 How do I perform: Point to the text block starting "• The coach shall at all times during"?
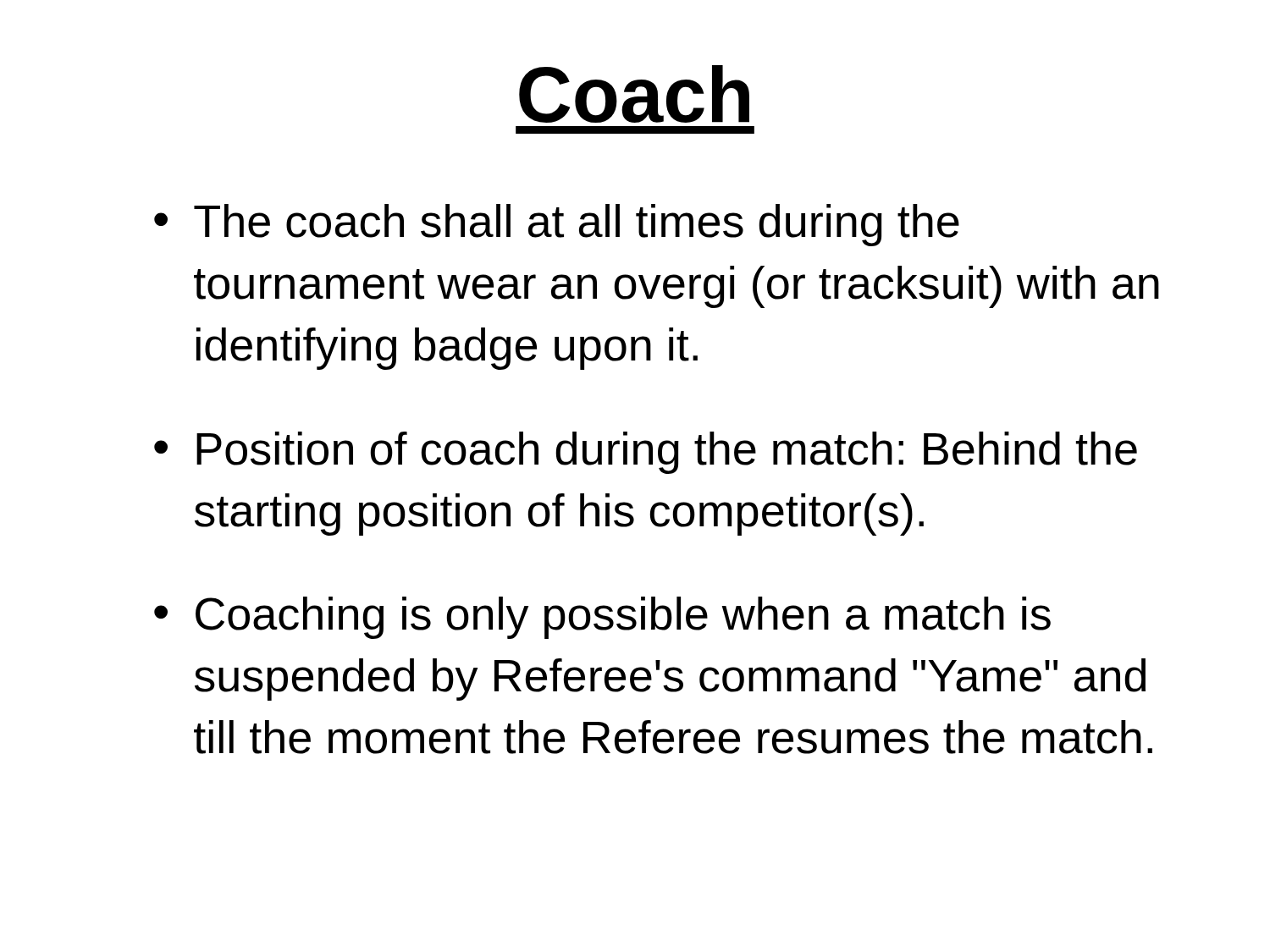tap(660, 283)
